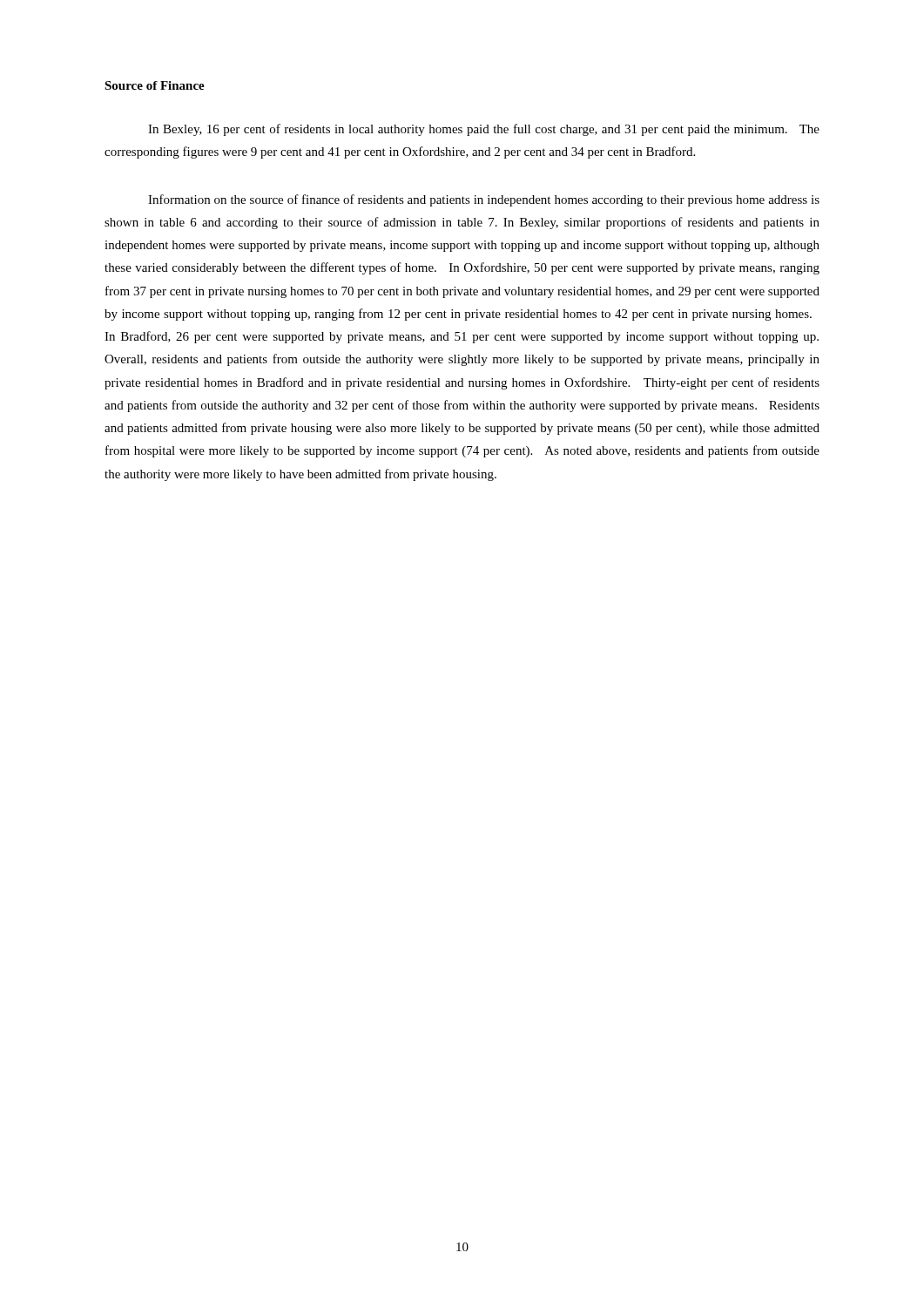This screenshot has height=1307, width=924.
Task: Click on the region starting "Source of Finance"
Action: [154, 85]
